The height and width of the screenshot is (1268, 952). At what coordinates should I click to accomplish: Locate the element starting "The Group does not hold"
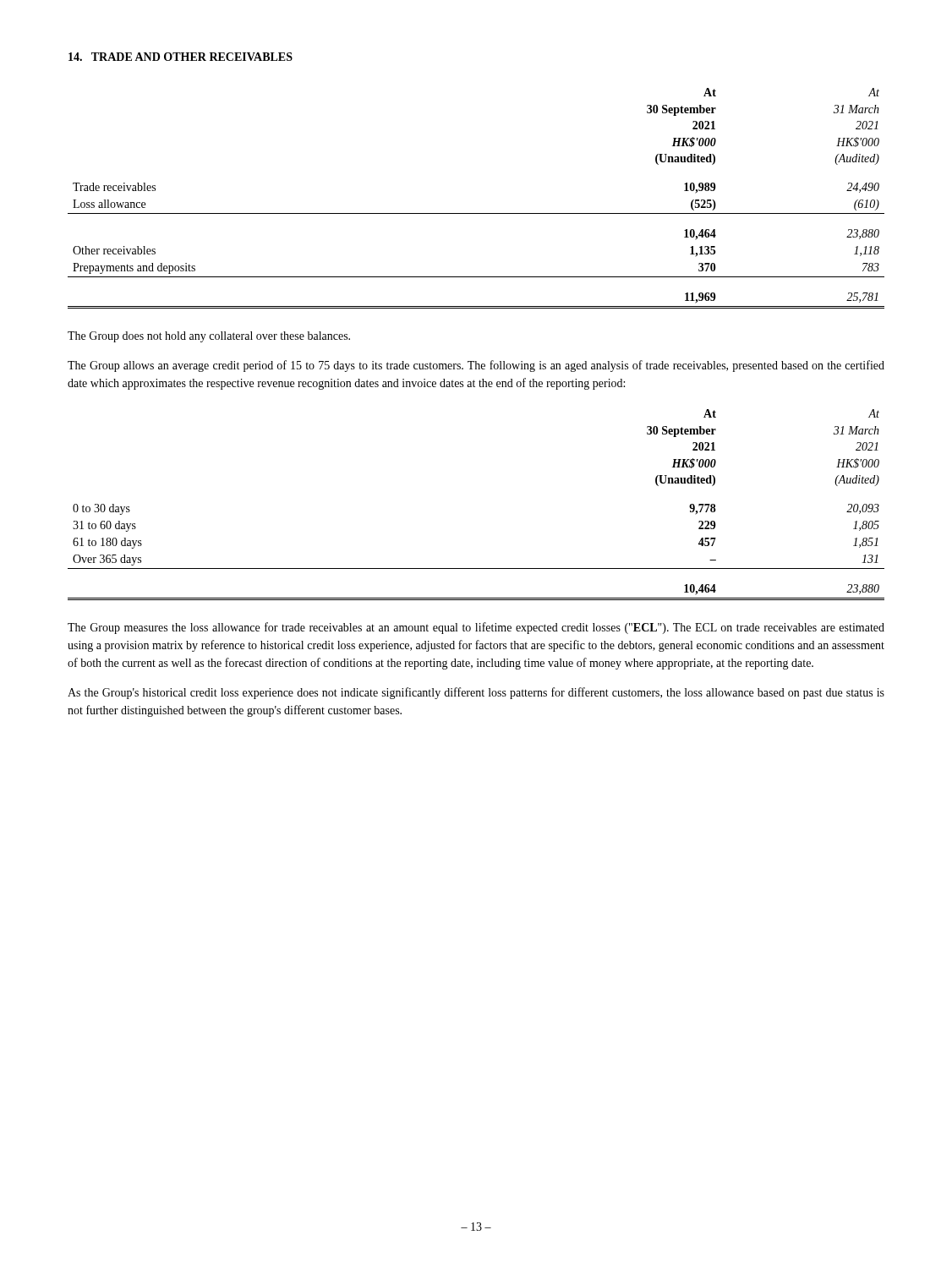point(209,336)
